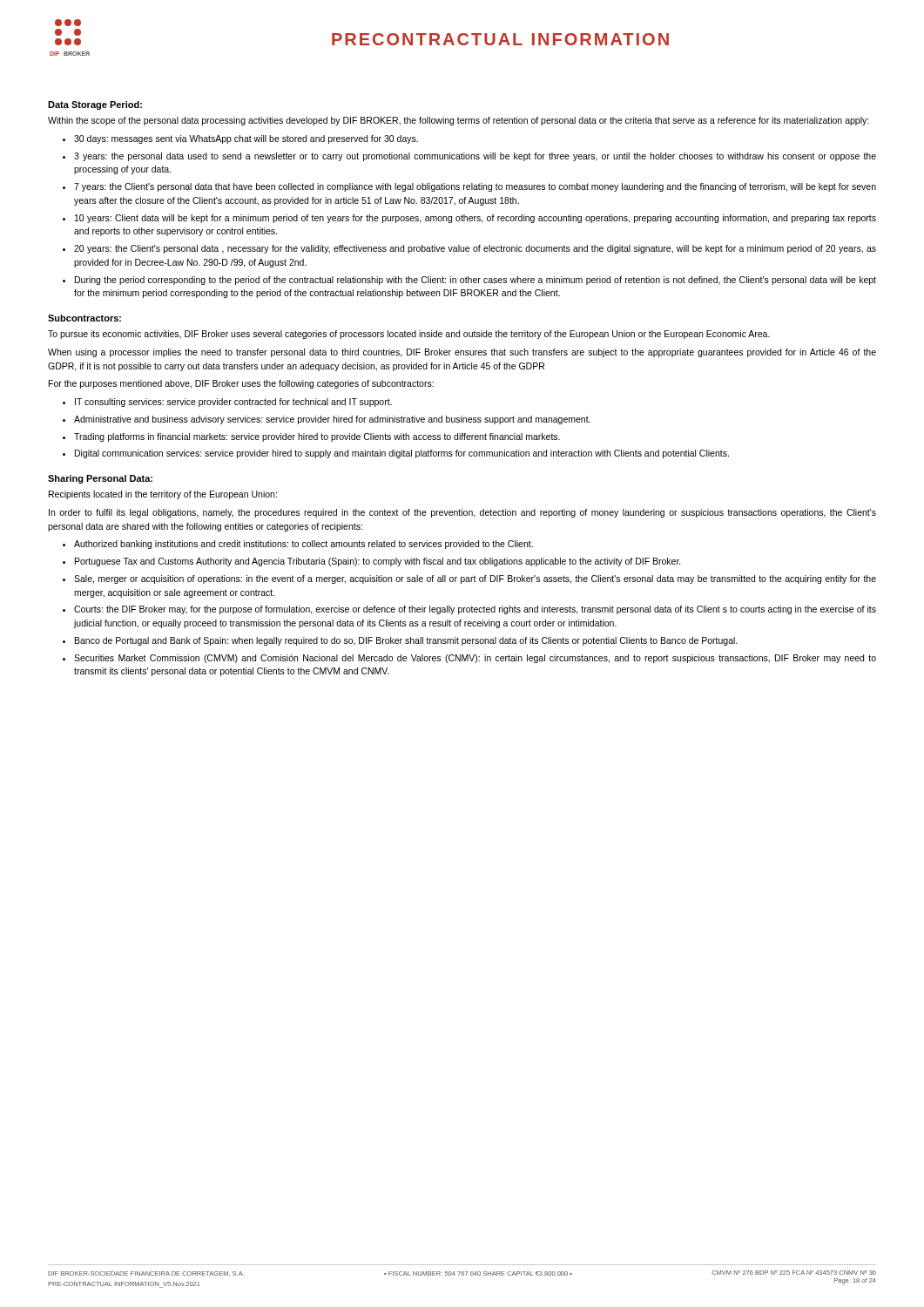The width and height of the screenshot is (924, 1307).
Task: Point to the block beginning "3 years: the personal data"
Action: 475,162
